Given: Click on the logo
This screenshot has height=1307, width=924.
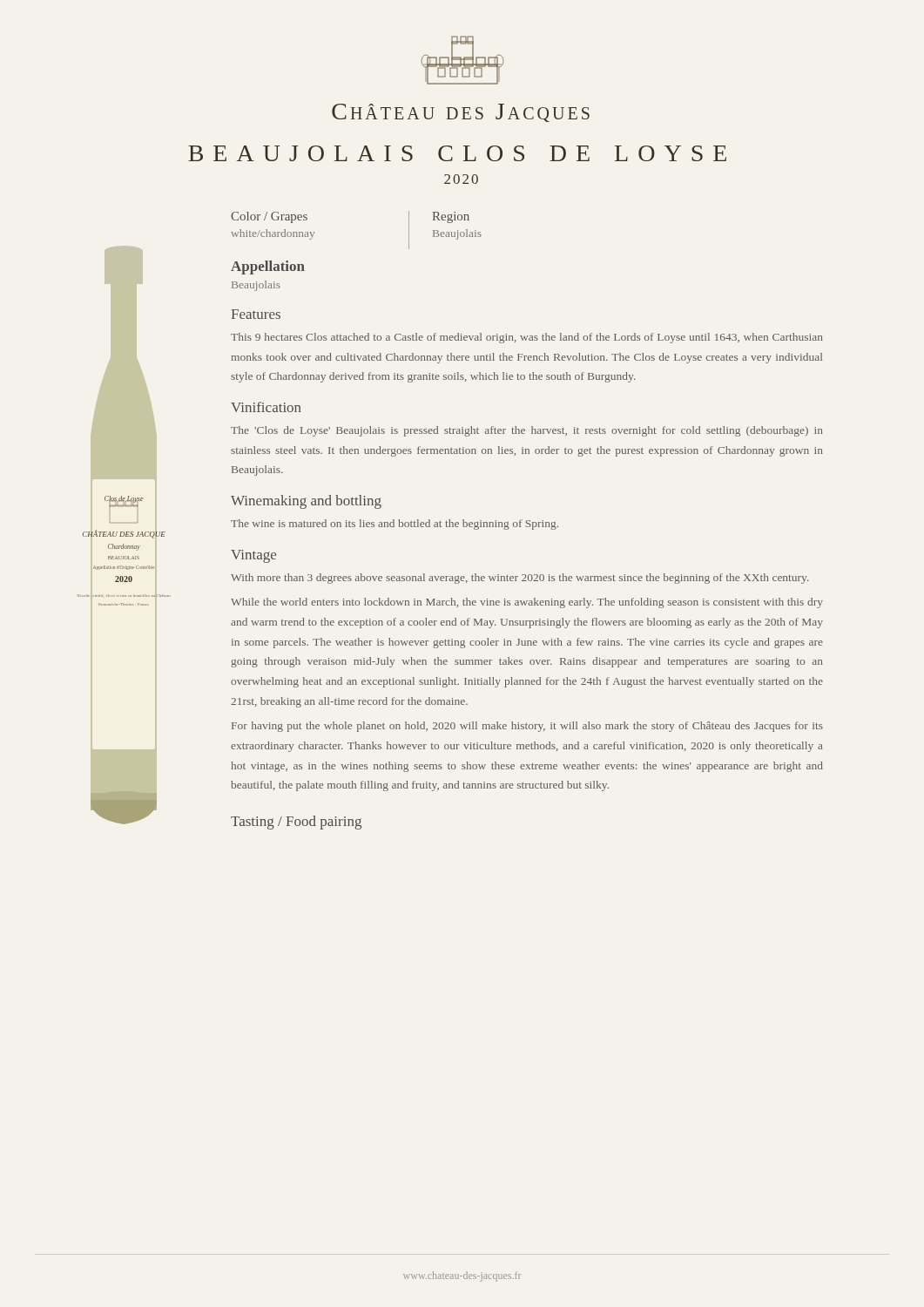Looking at the screenshot, I should pos(462,47).
